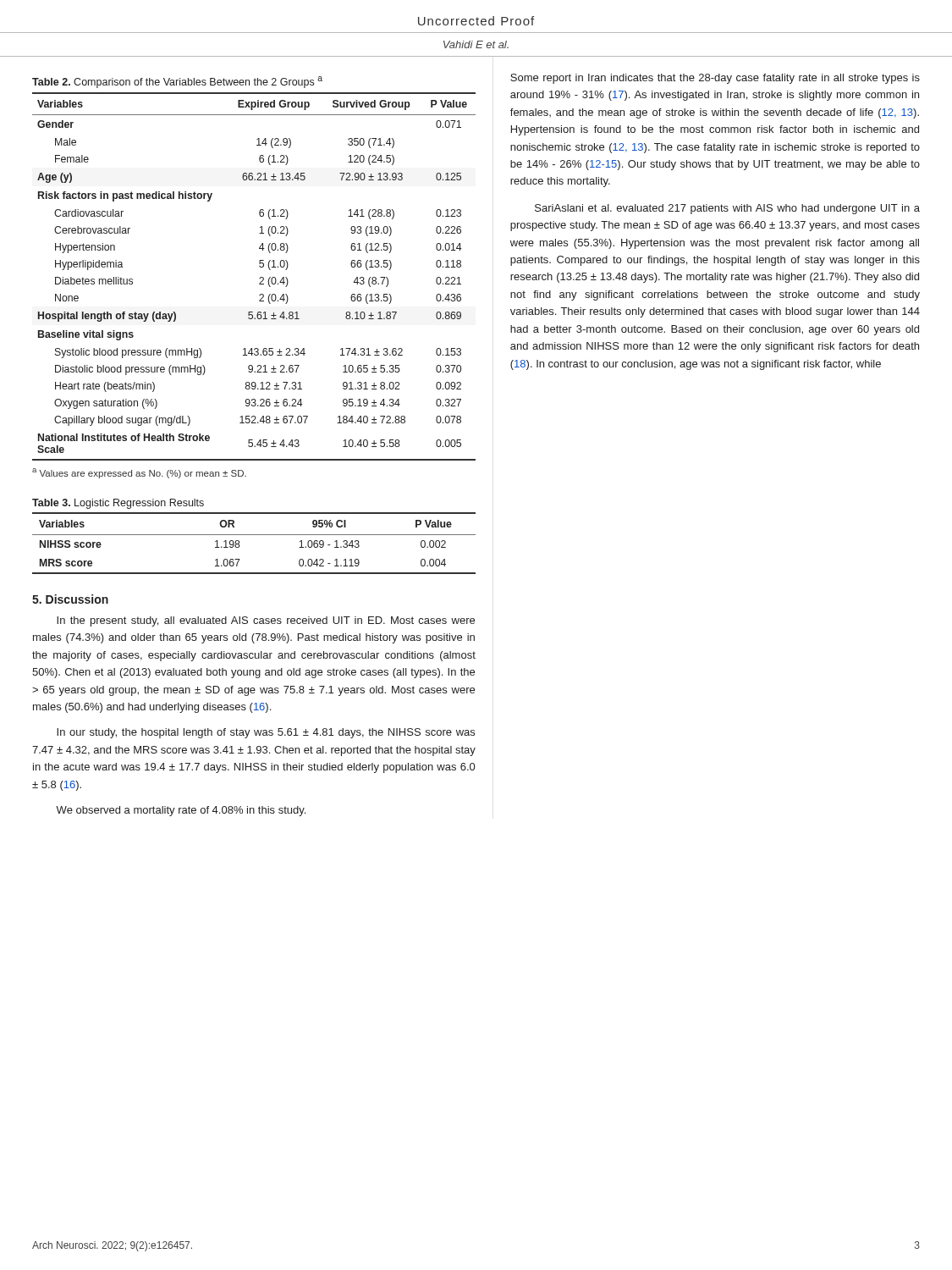Click on the table containing "1 (0.2)"
Viewport: 952px width, 1270px height.
coord(254,276)
